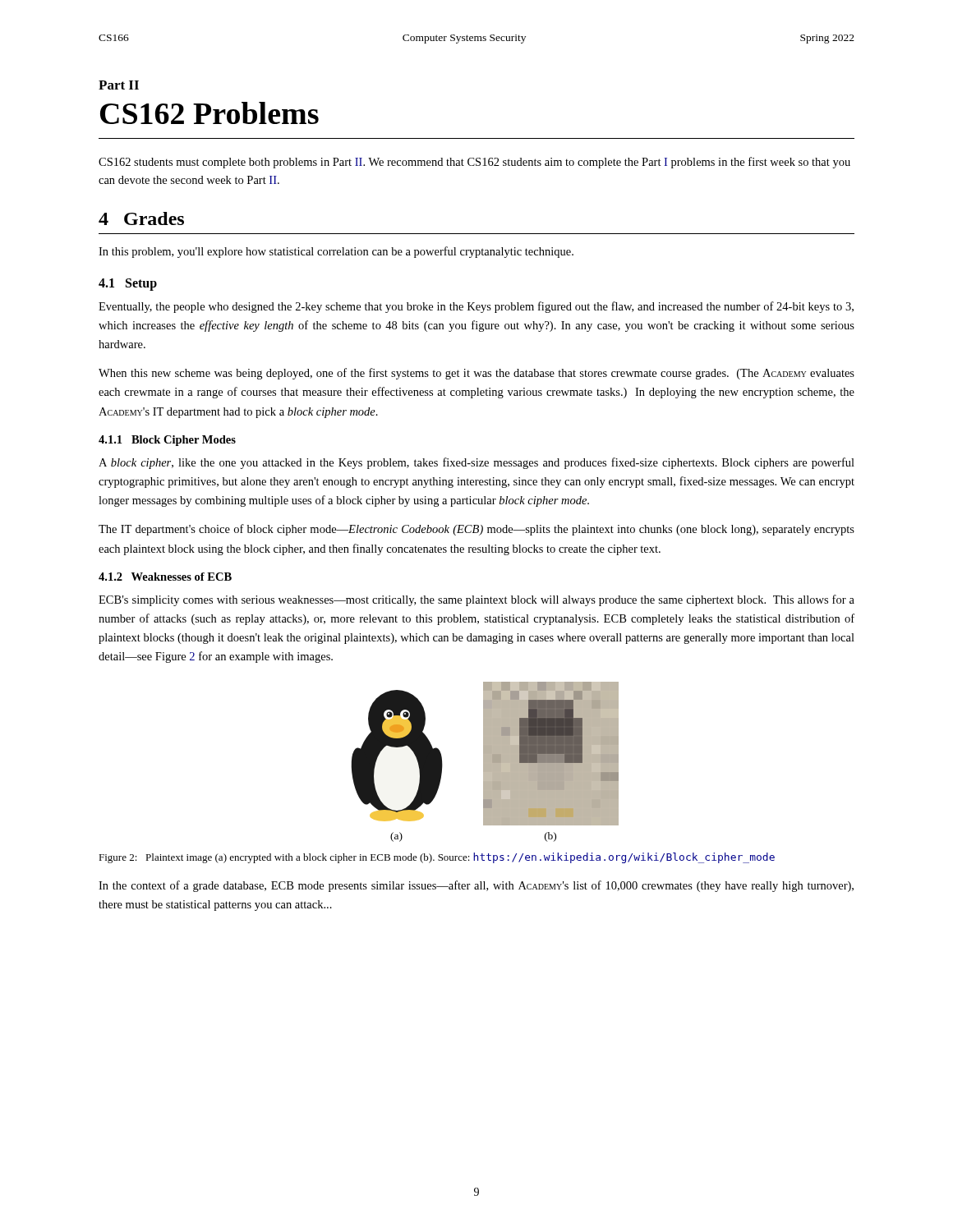953x1232 pixels.
Task: Point to the text block starting "ECB's simplicity comes with serious weaknesses—most"
Action: point(476,628)
